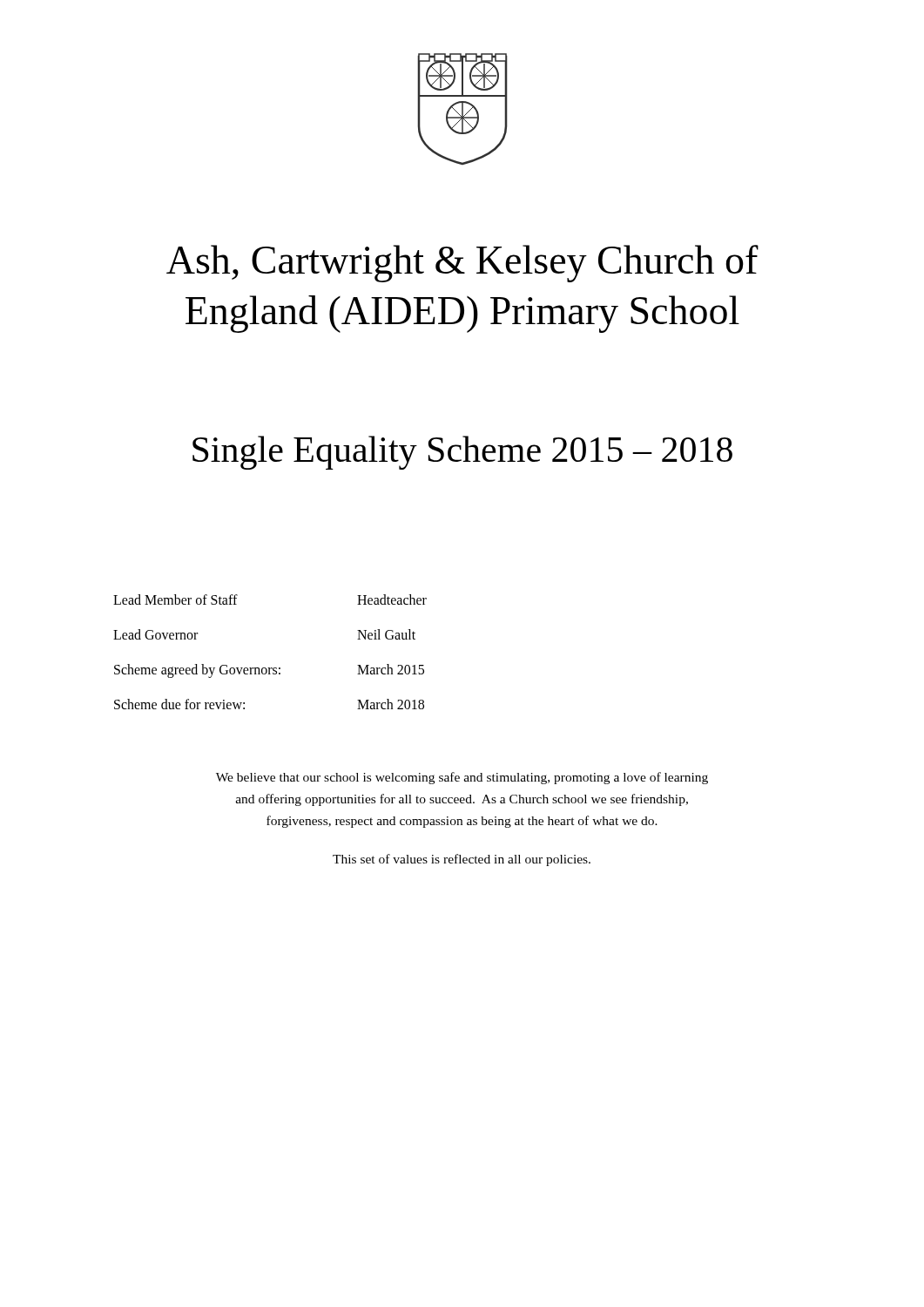Point to "Scheme agreed by Governors: March 2015"
Viewport: 924px width, 1307px height.
tap(269, 671)
